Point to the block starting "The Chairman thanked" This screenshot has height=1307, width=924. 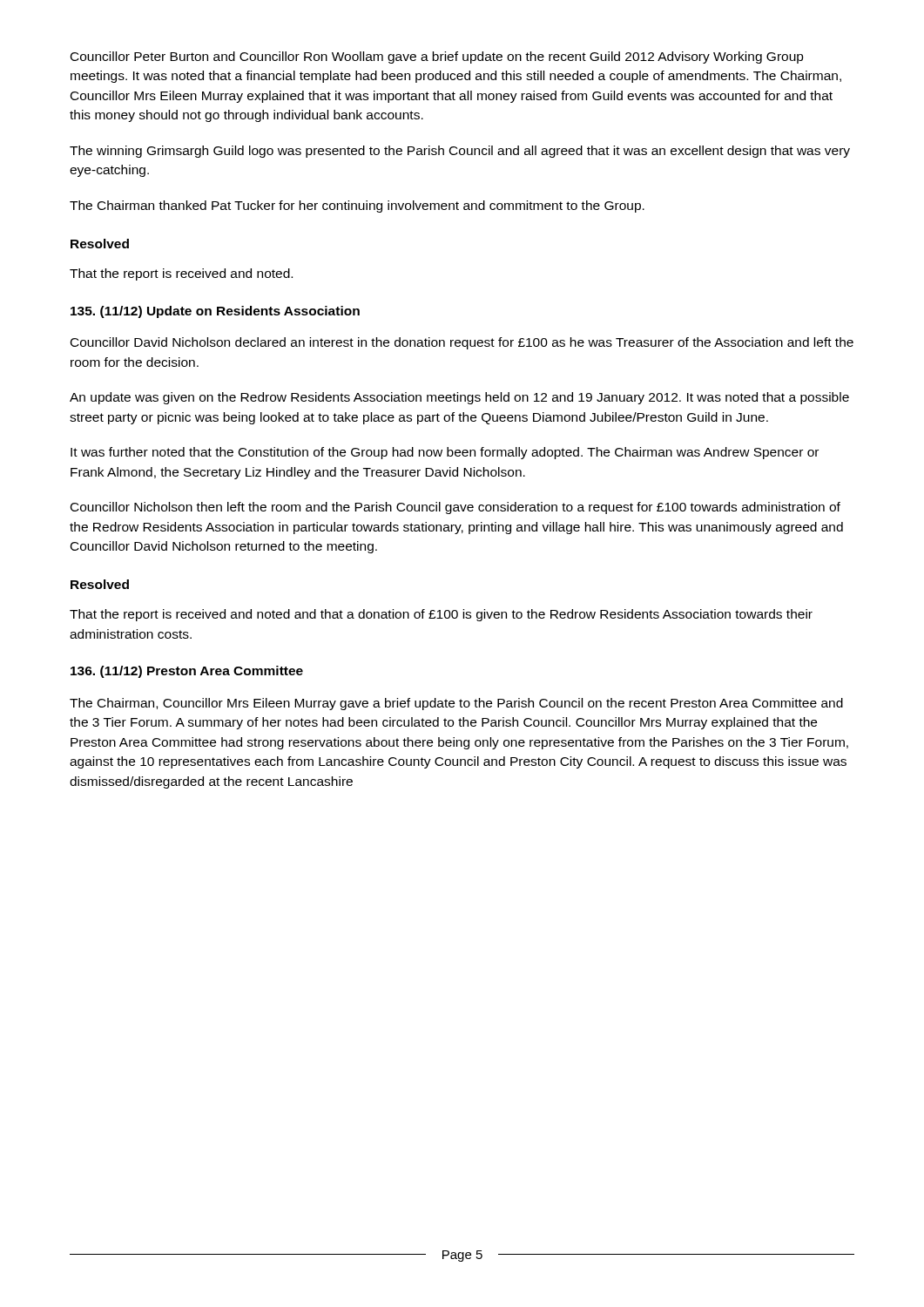click(357, 205)
